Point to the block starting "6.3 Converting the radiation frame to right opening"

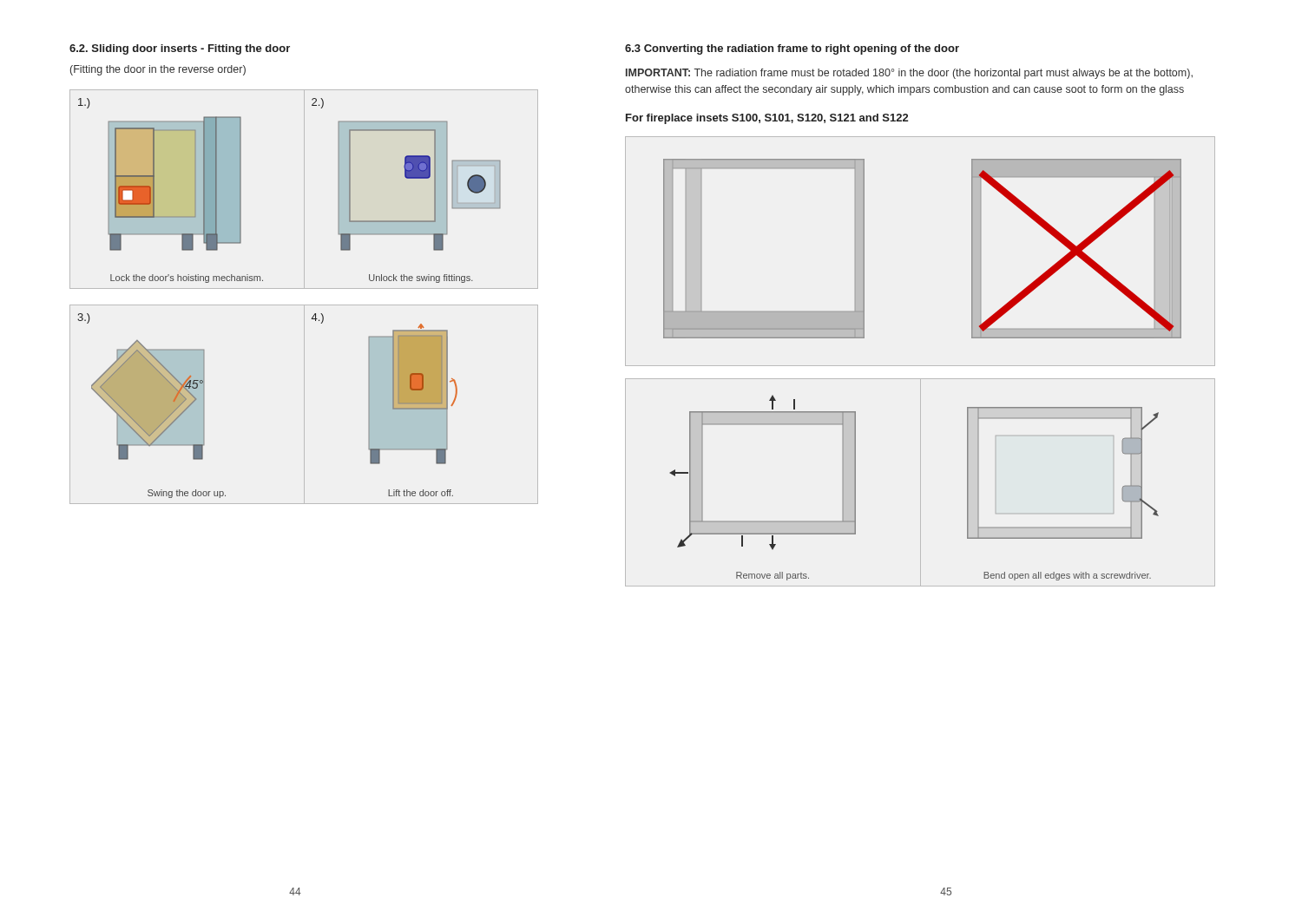point(792,48)
